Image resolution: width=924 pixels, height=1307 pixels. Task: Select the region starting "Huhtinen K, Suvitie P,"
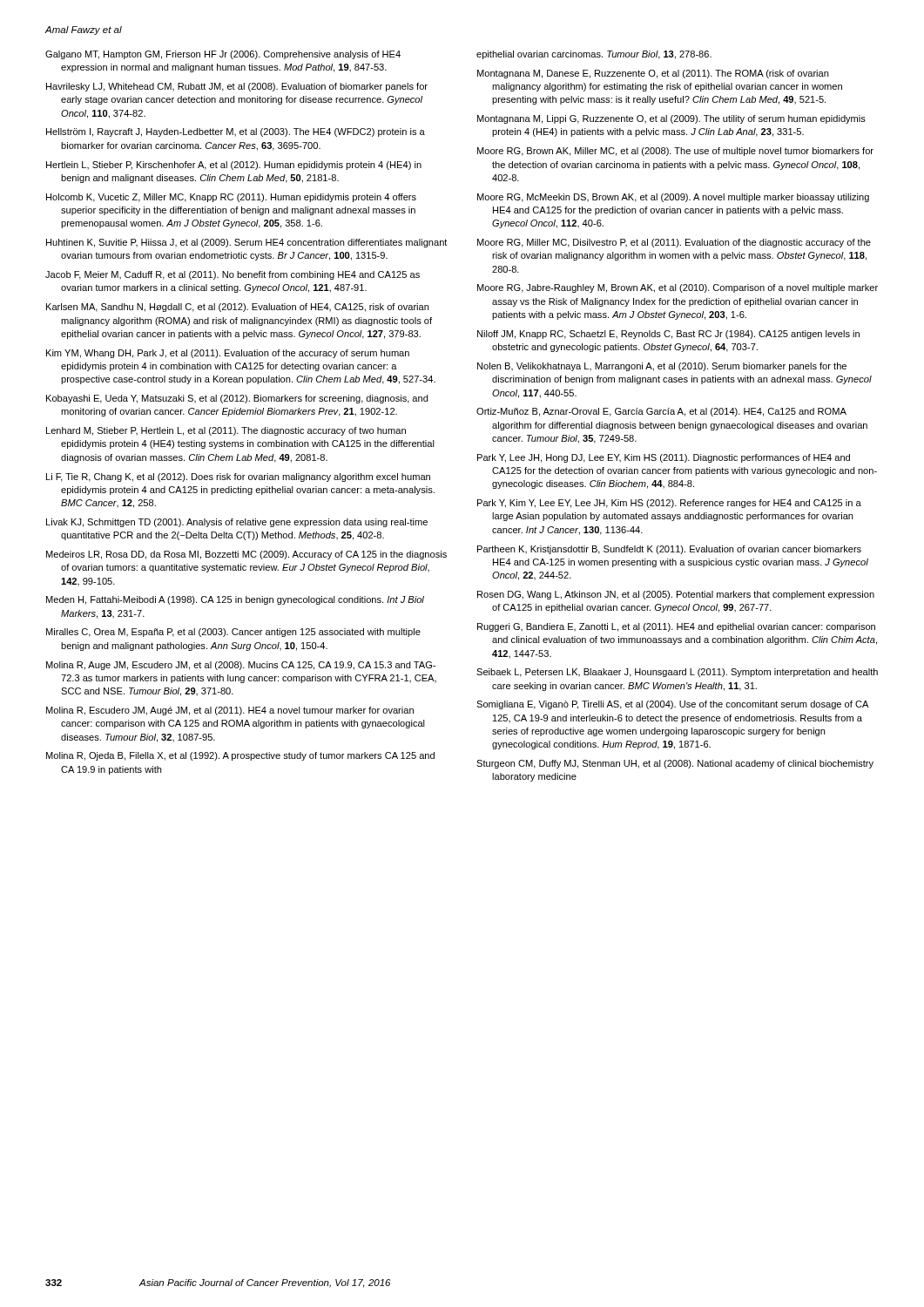(x=246, y=249)
